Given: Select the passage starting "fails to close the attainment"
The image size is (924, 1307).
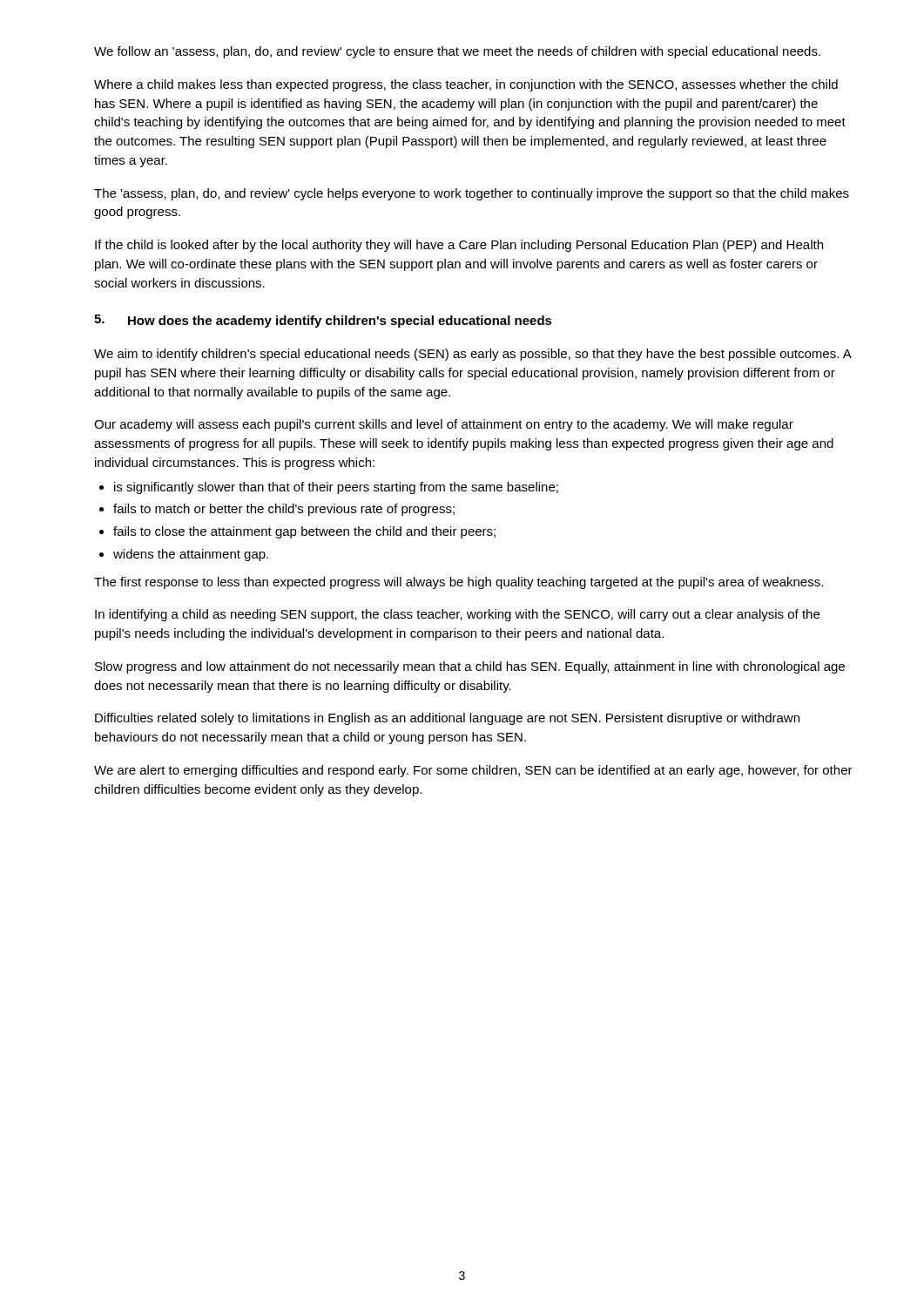Looking at the screenshot, I should tap(305, 531).
